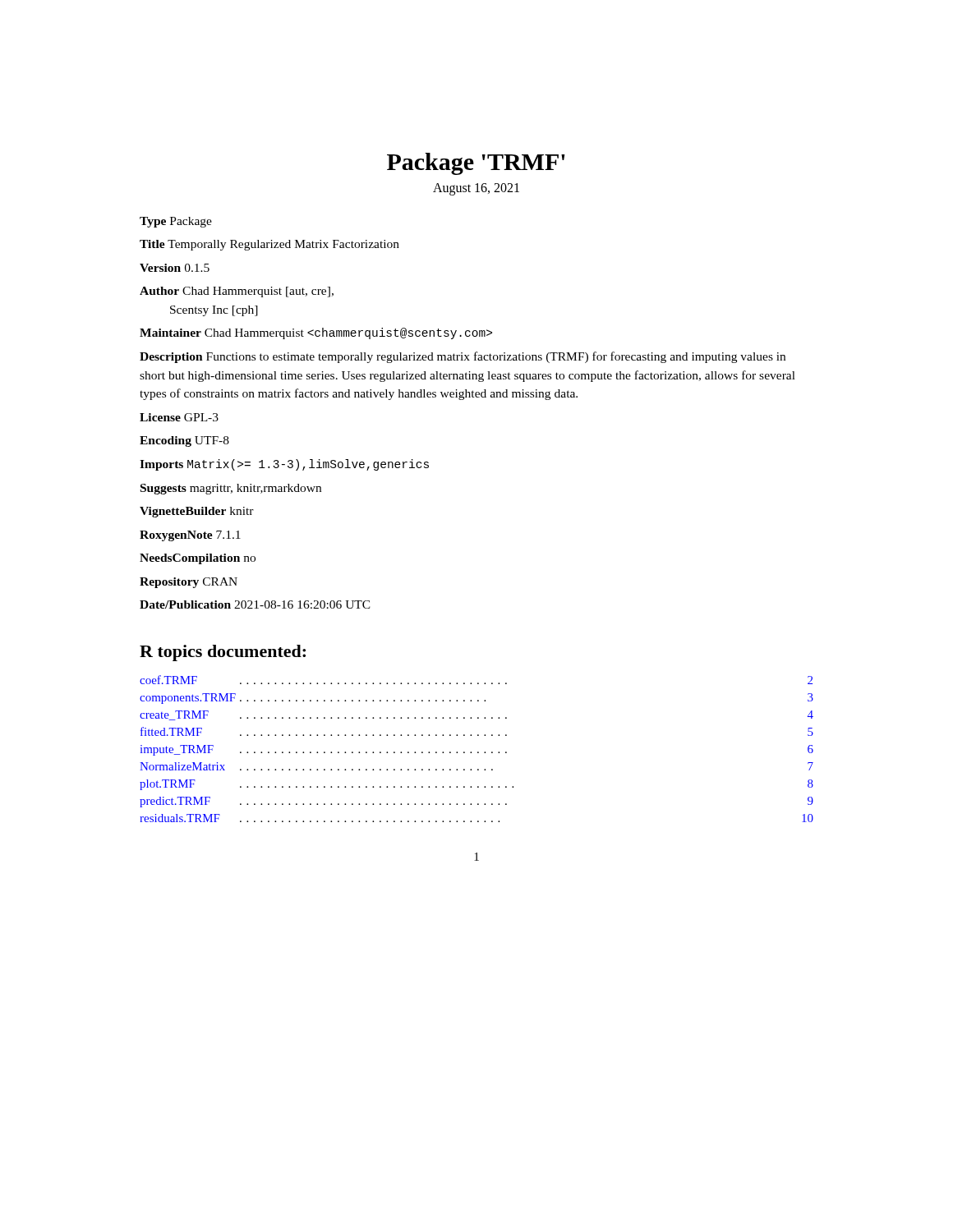Locate the passage starting "VignetteBuilder knitr"
This screenshot has height=1232, width=953.
tap(197, 511)
